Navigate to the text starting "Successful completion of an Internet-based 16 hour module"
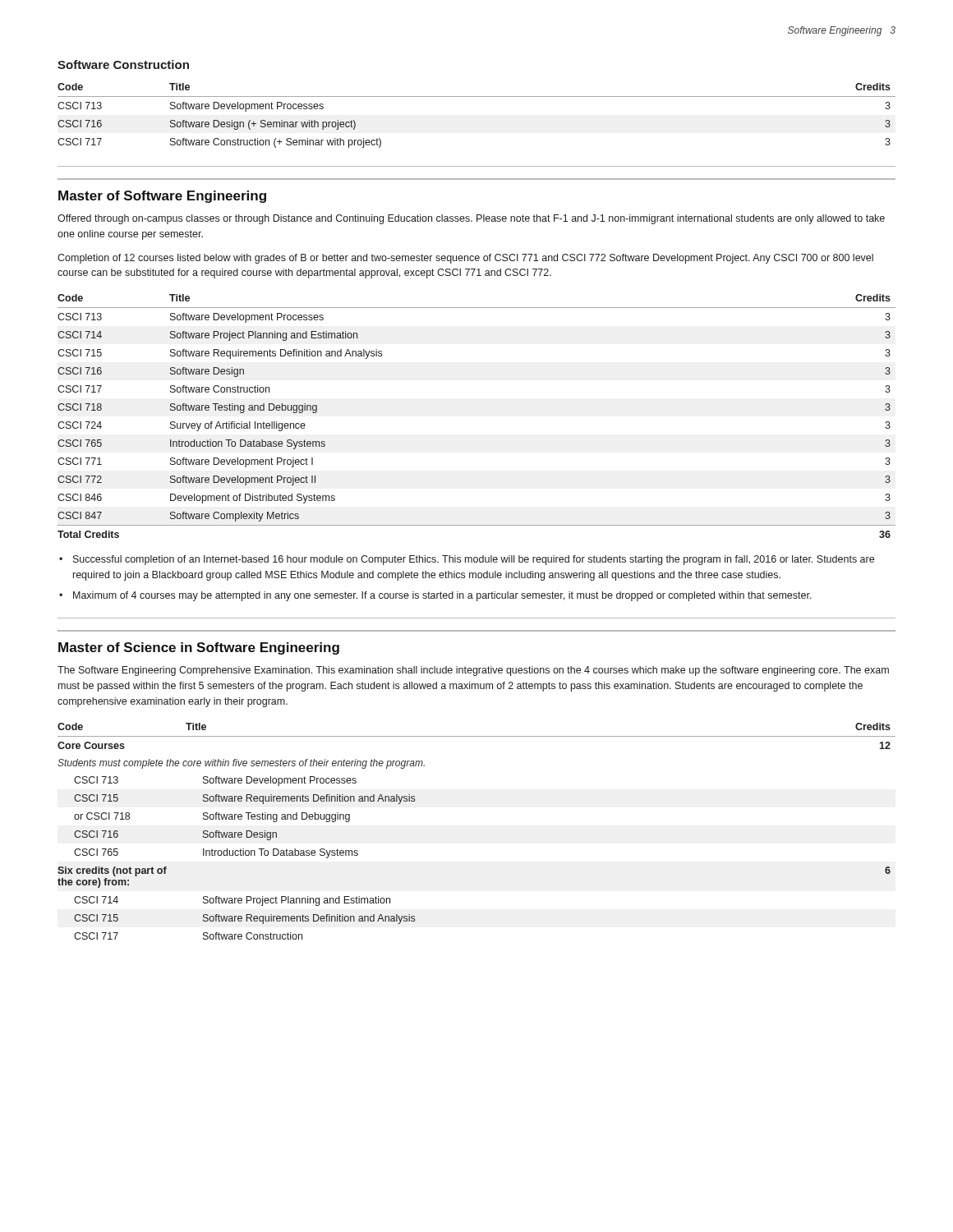Screen dimensions: 1232x953 coord(473,567)
